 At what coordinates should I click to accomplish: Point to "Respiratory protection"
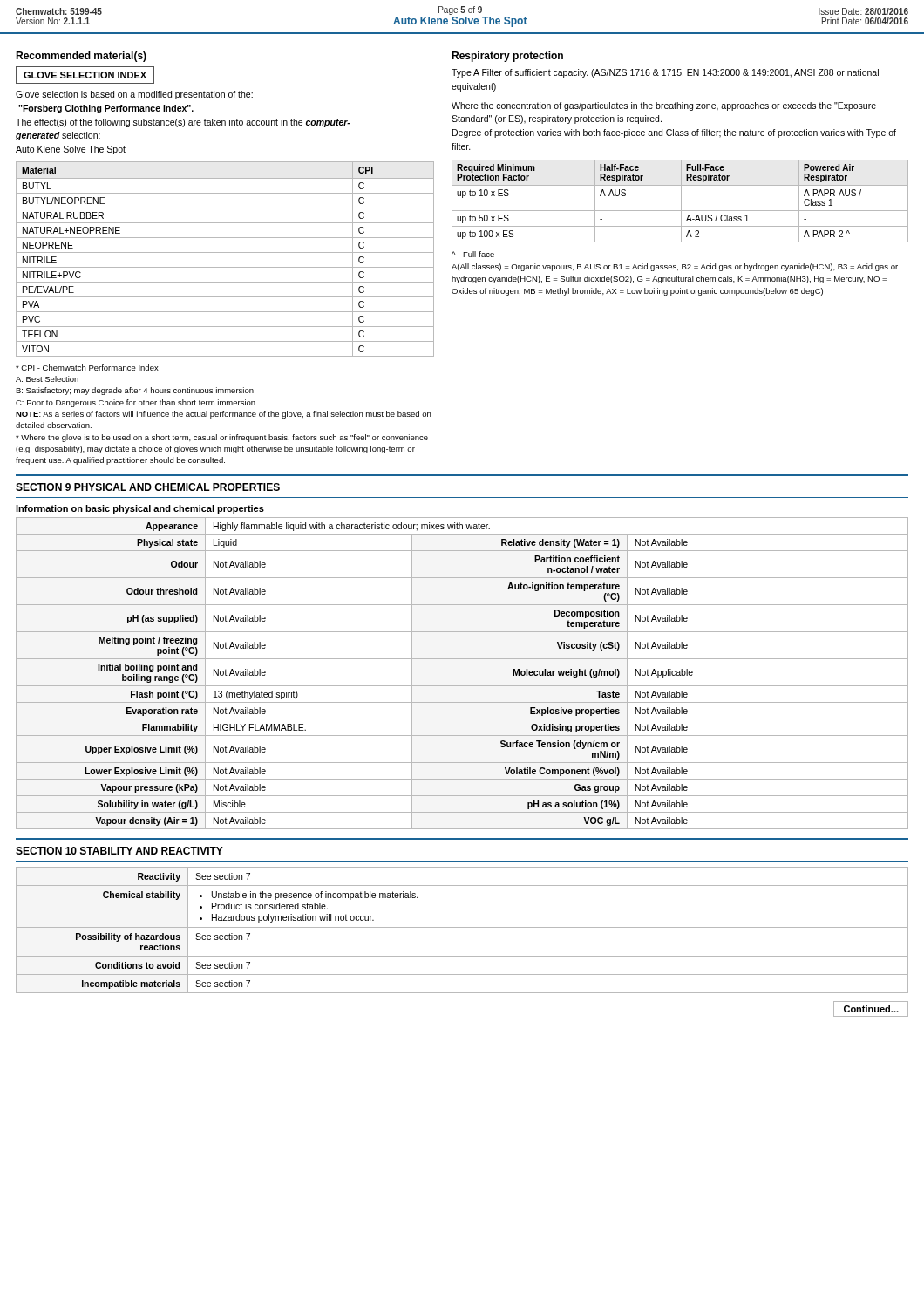click(x=508, y=56)
